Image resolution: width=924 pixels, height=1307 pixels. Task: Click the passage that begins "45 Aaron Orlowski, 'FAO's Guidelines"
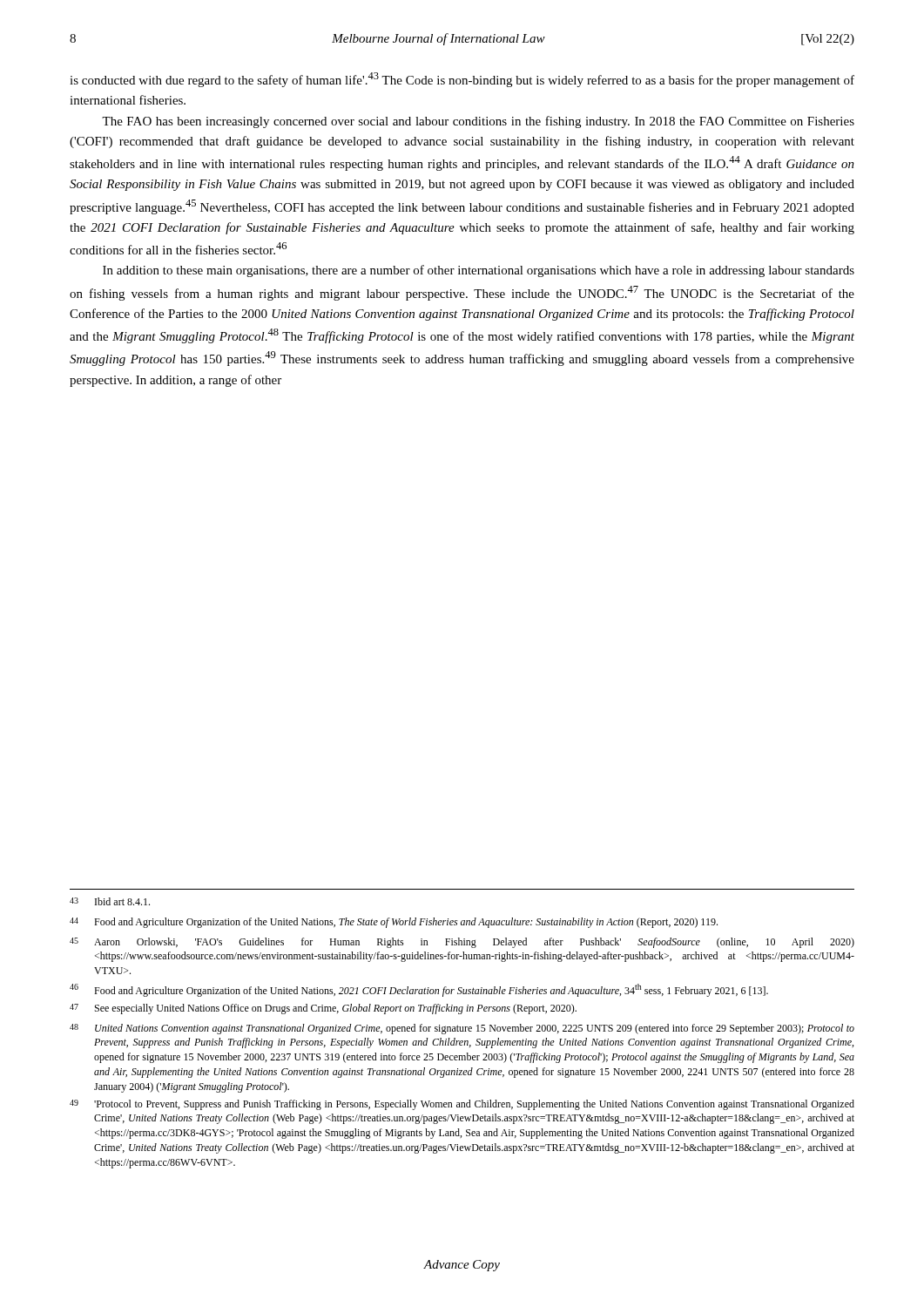(x=462, y=957)
